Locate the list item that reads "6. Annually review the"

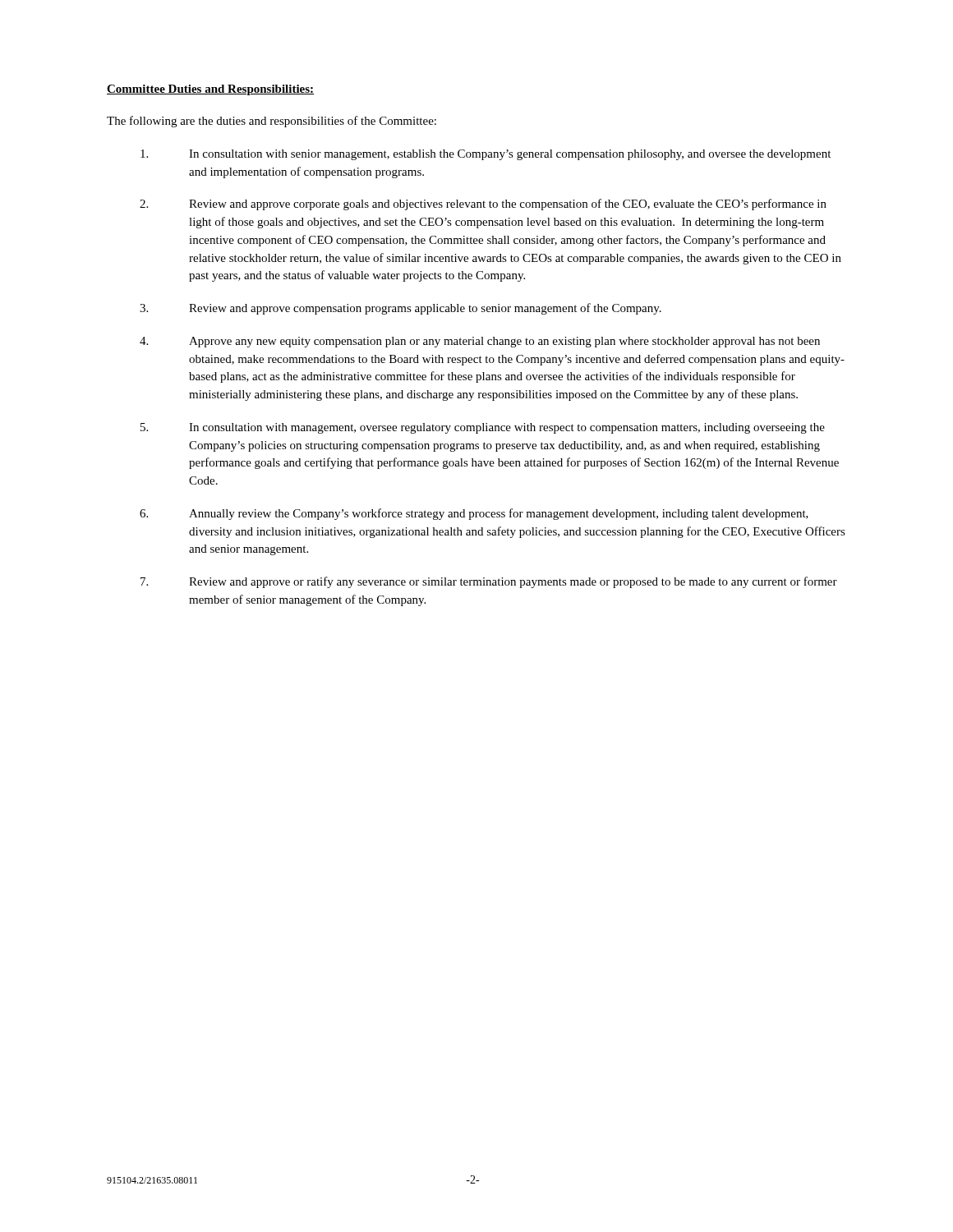[493, 532]
